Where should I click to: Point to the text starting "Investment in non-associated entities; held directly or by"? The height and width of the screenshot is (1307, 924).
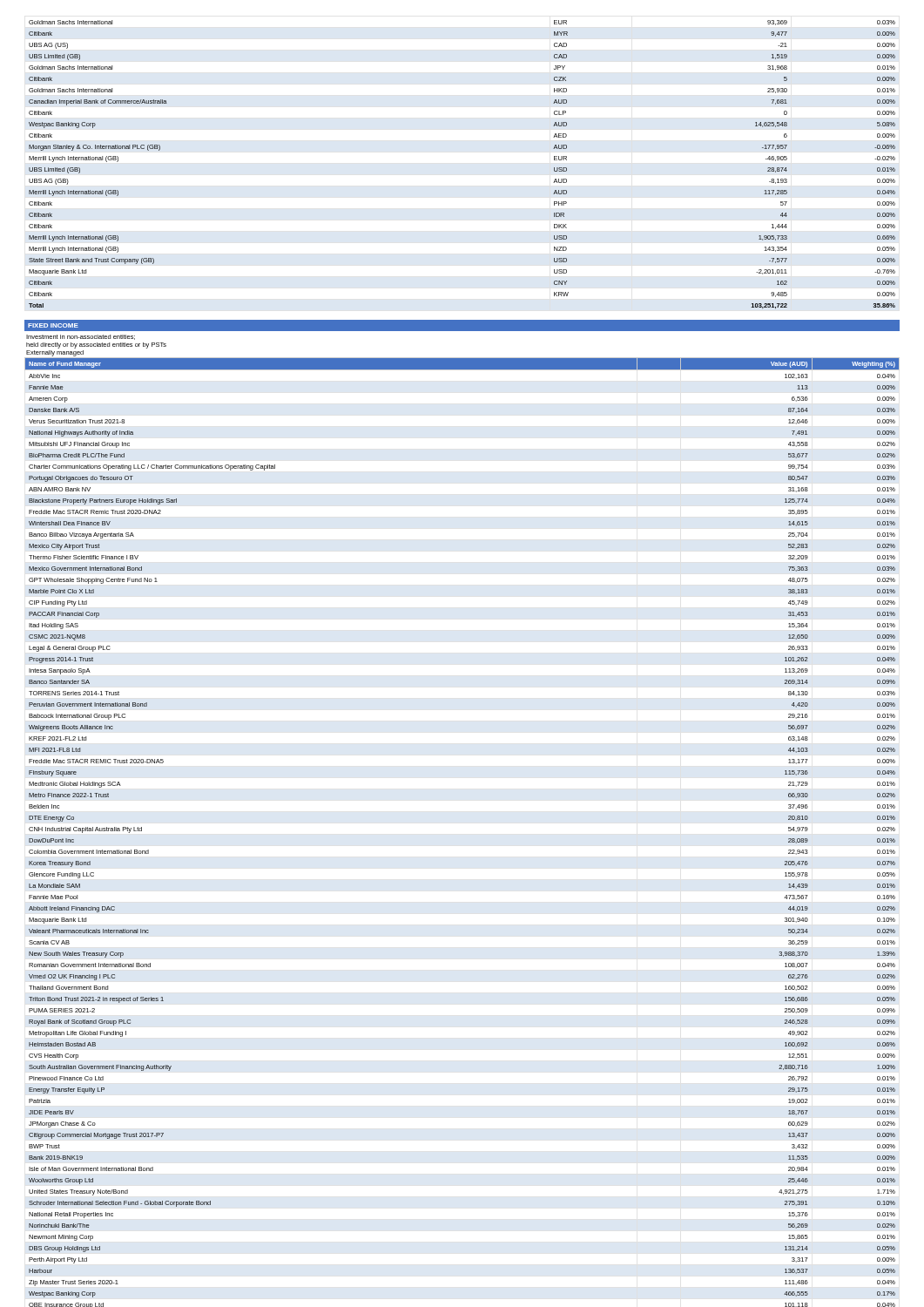coord(96,345)
